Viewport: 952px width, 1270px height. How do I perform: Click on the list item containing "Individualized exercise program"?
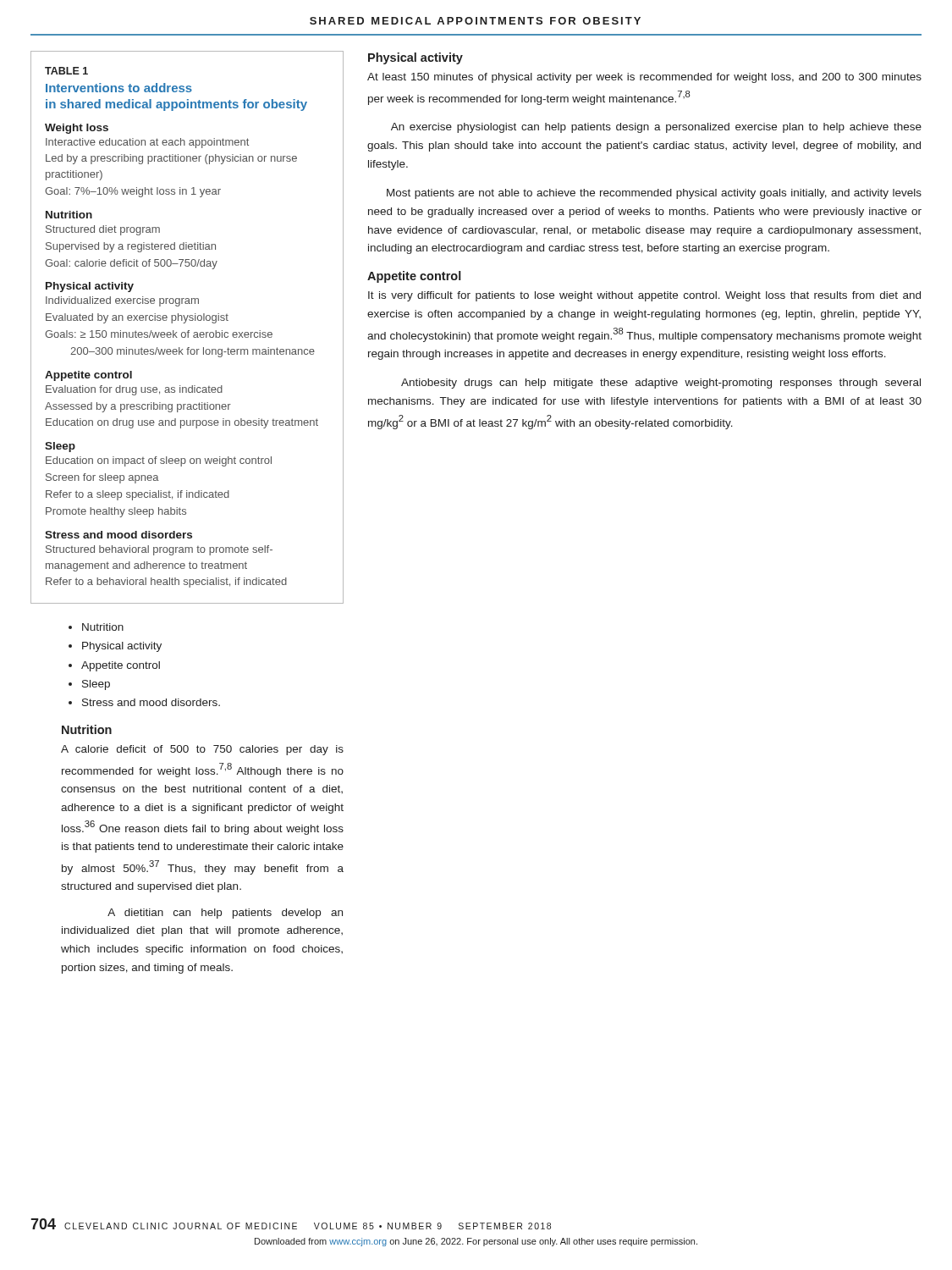(122, 300)
